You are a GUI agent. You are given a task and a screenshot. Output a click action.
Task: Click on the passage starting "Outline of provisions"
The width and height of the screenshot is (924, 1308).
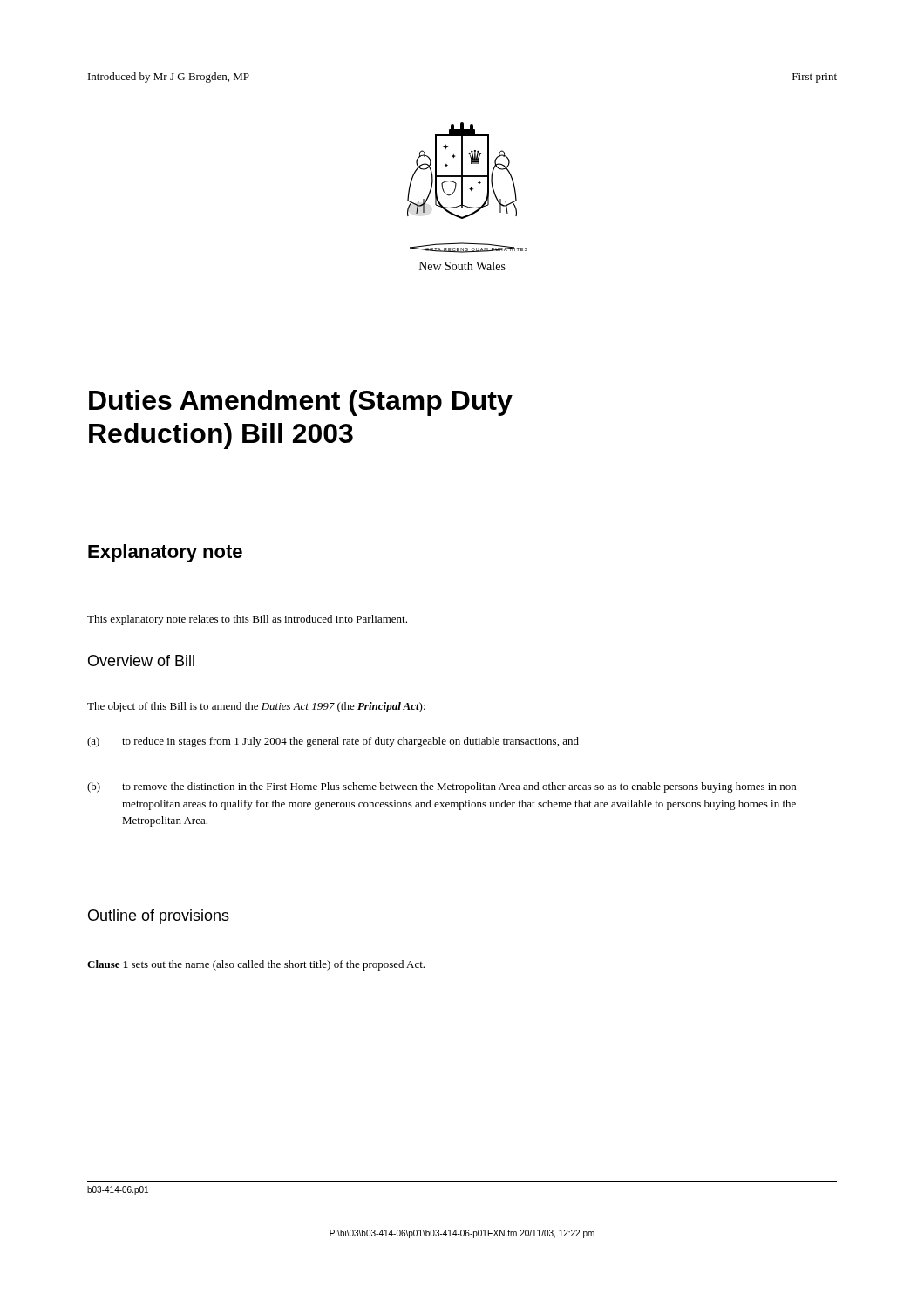159,917
